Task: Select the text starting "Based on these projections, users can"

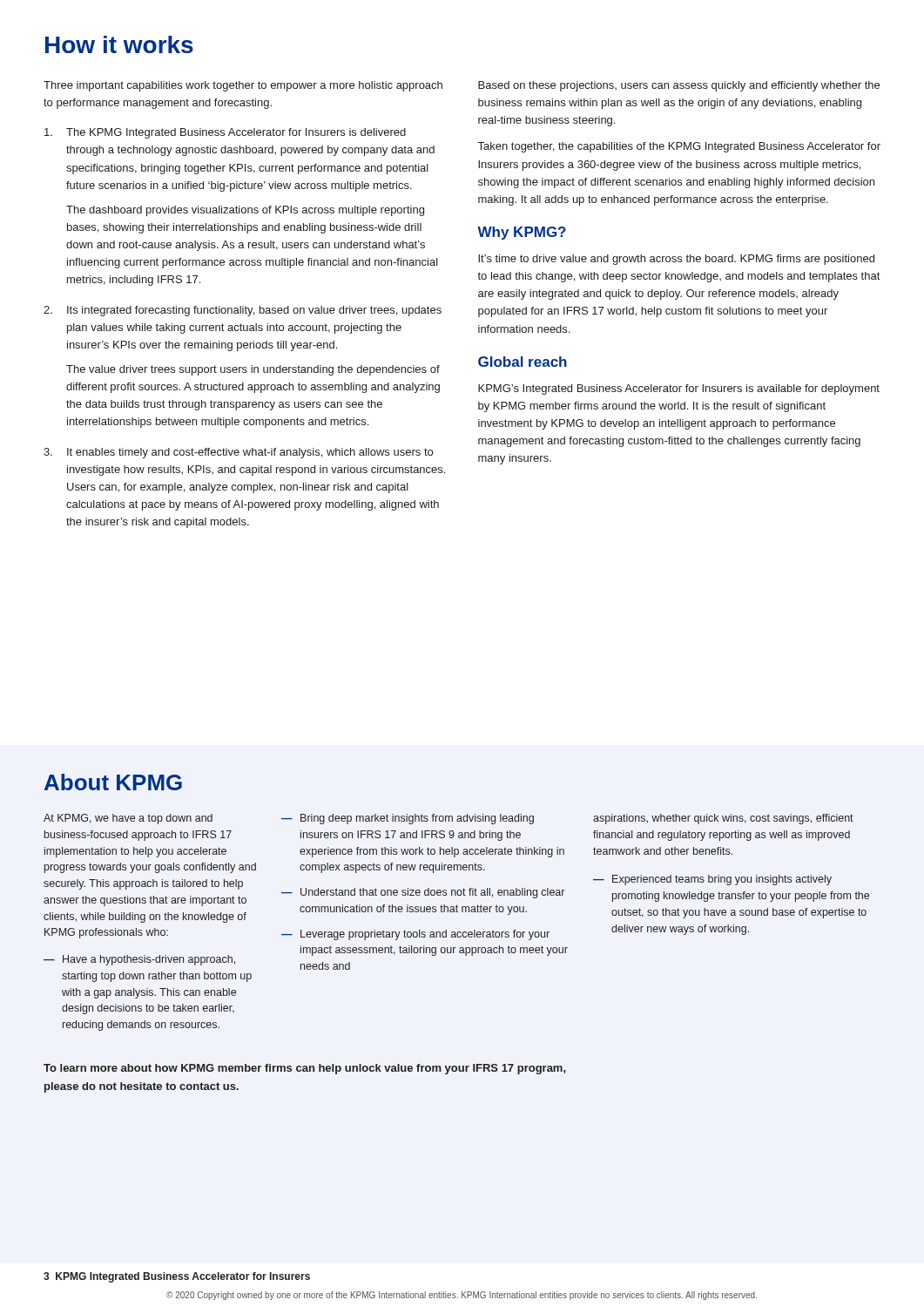Action: 679,103
